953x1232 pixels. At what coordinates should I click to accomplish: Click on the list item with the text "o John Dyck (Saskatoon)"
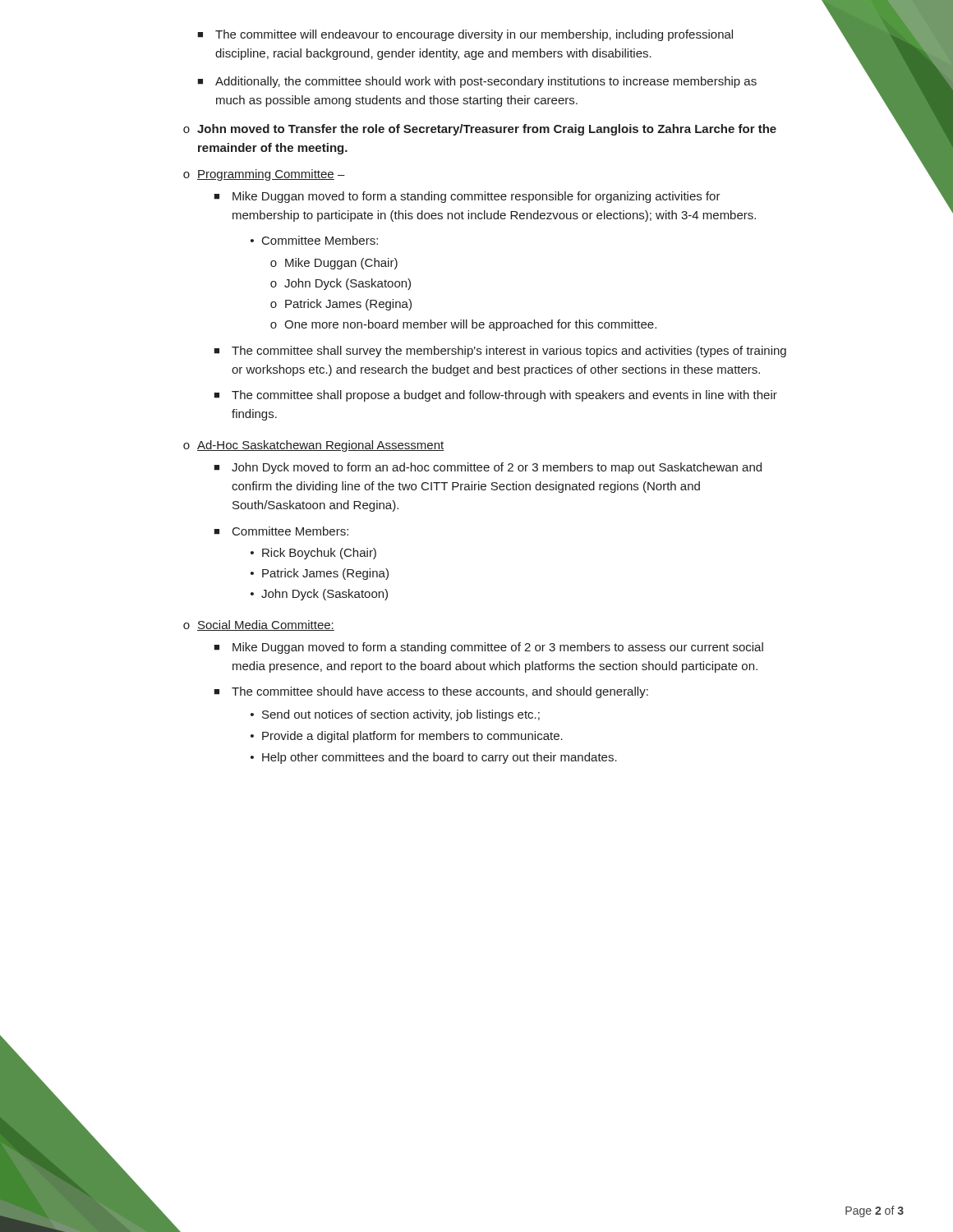tap(341, 284)
